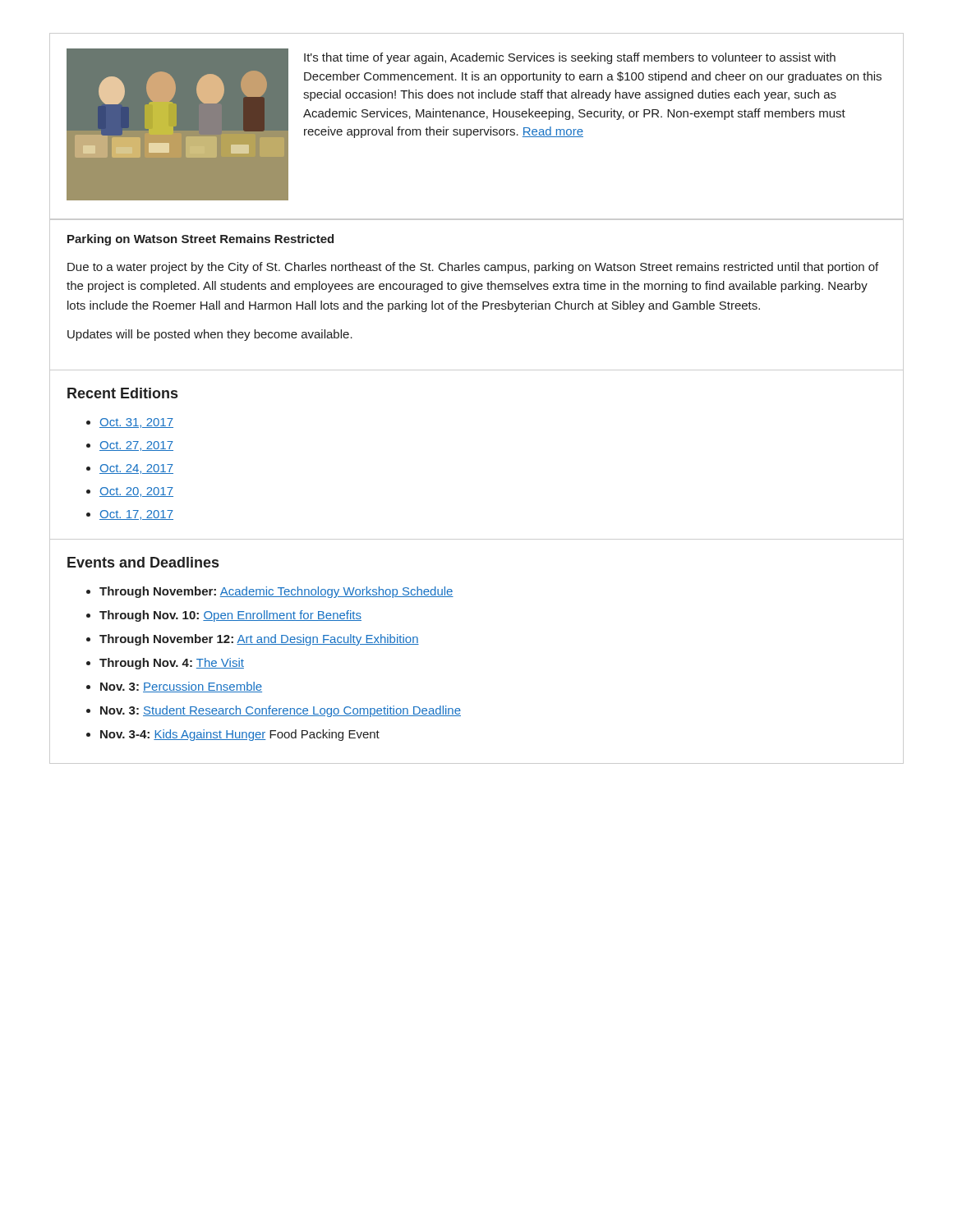Click the passage that begins "Through Nov. 10:"

[230, 615]
